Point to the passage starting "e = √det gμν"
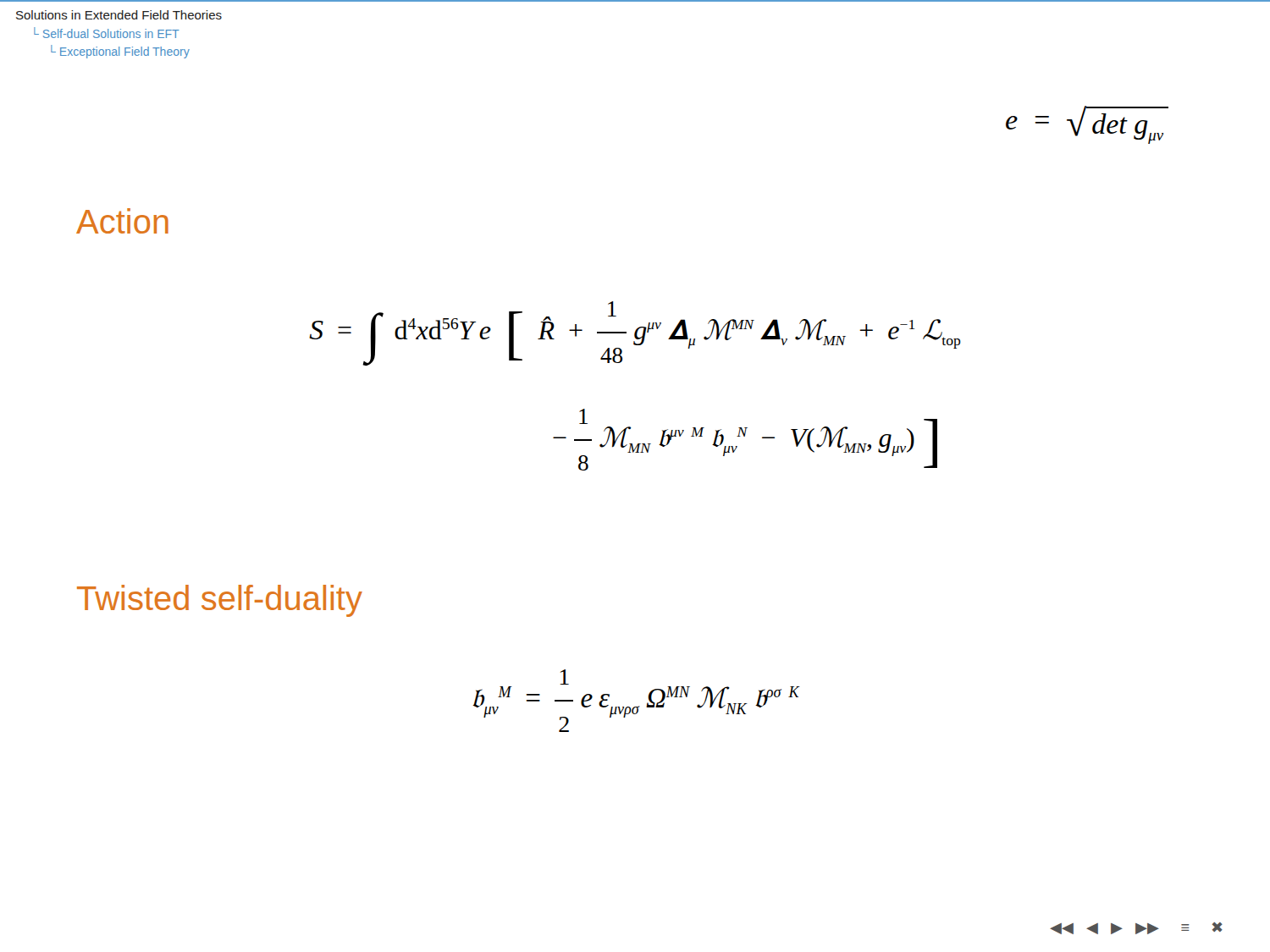 [x=1087, y=123]
